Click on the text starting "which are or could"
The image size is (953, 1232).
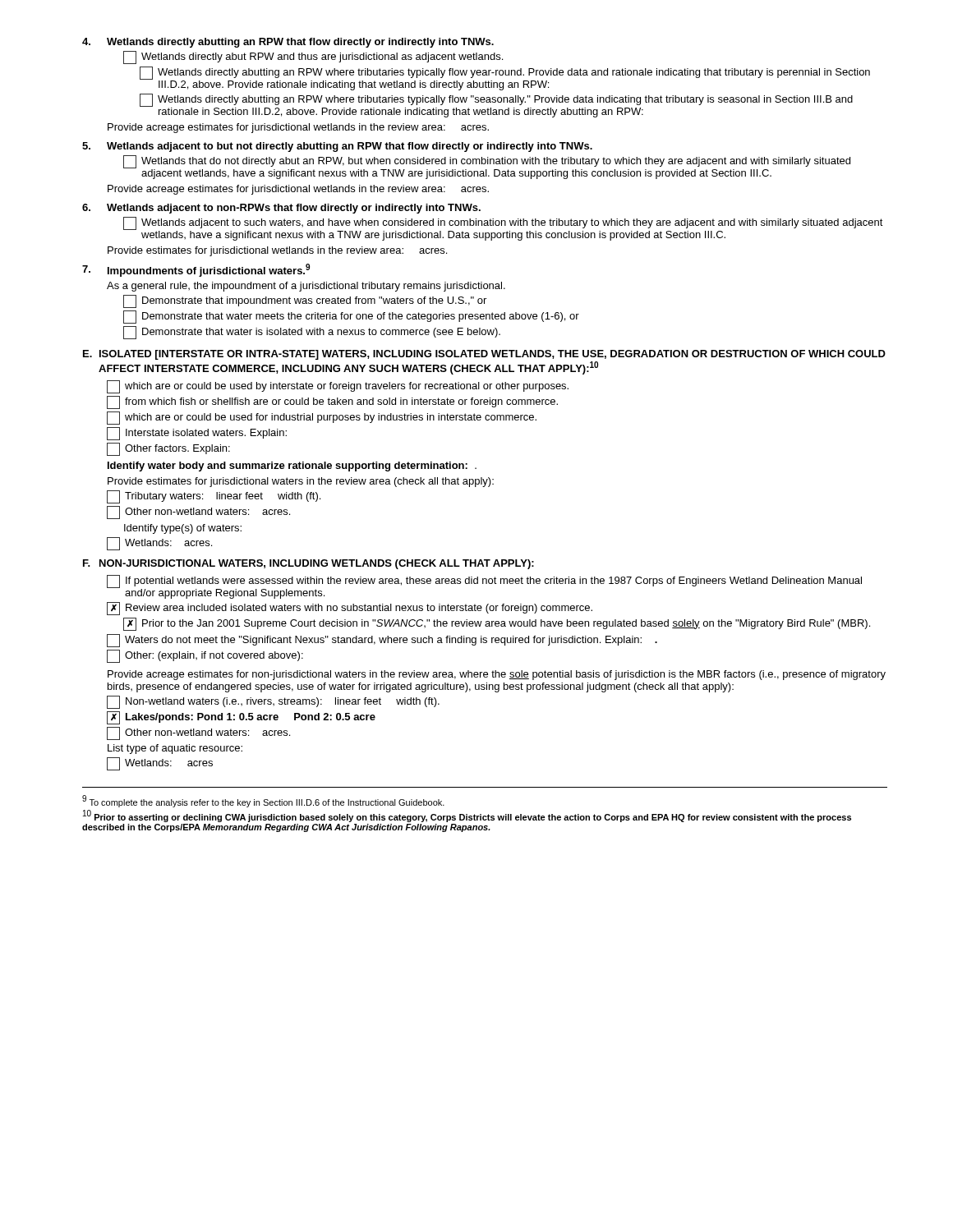pos(497,425)
